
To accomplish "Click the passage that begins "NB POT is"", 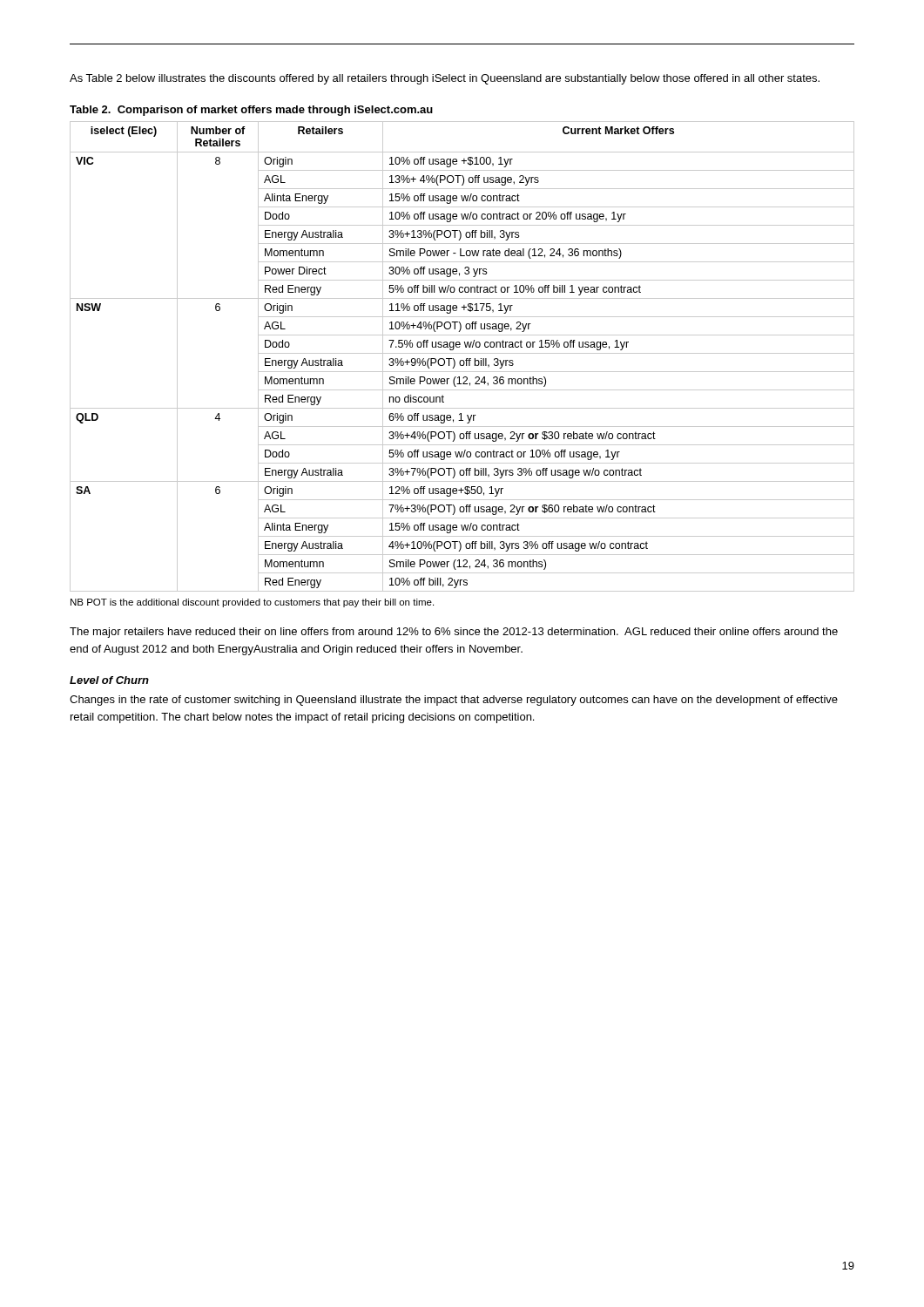I will coord(252,602).
